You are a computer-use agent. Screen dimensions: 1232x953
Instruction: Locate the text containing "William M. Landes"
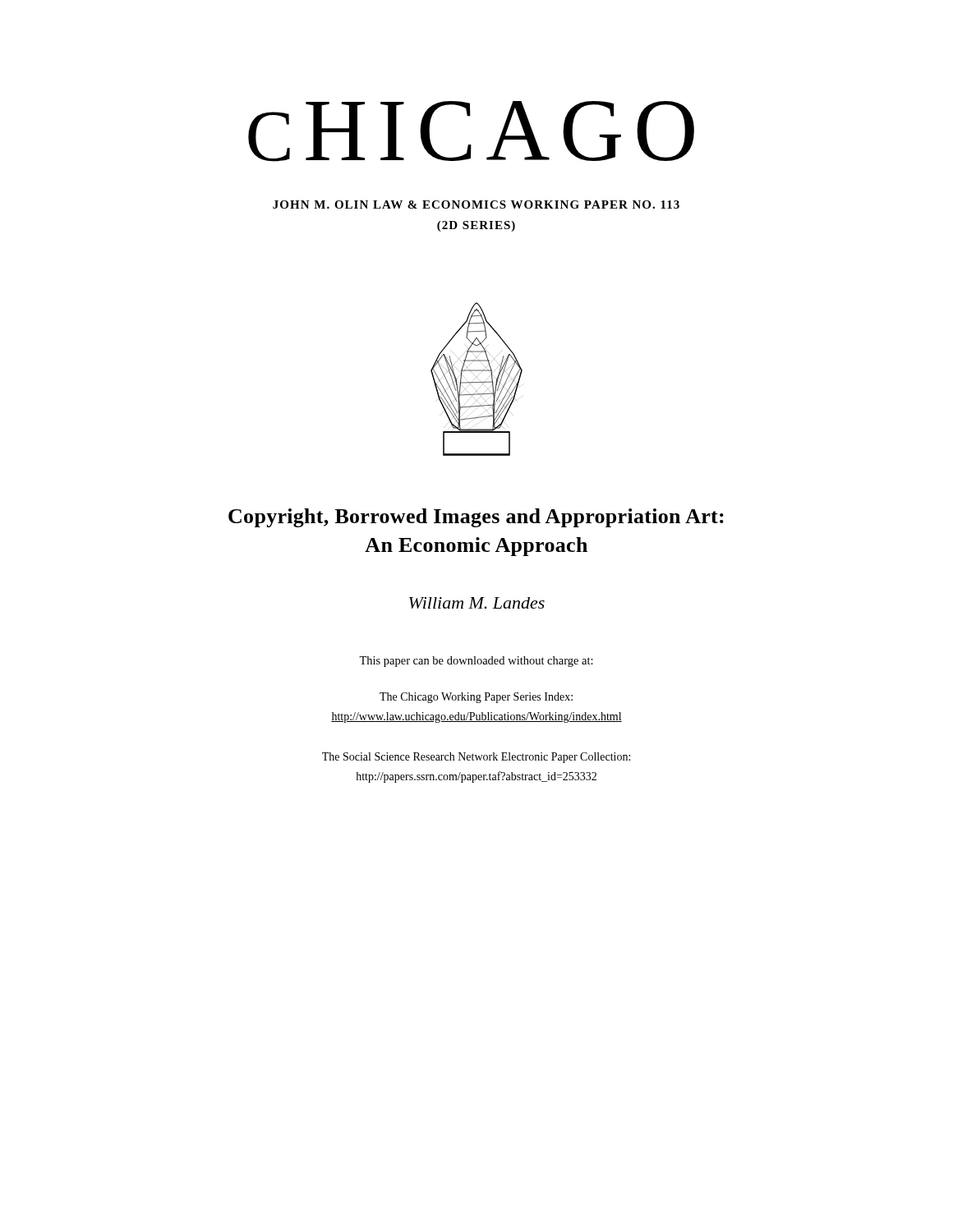coord(476,603)
